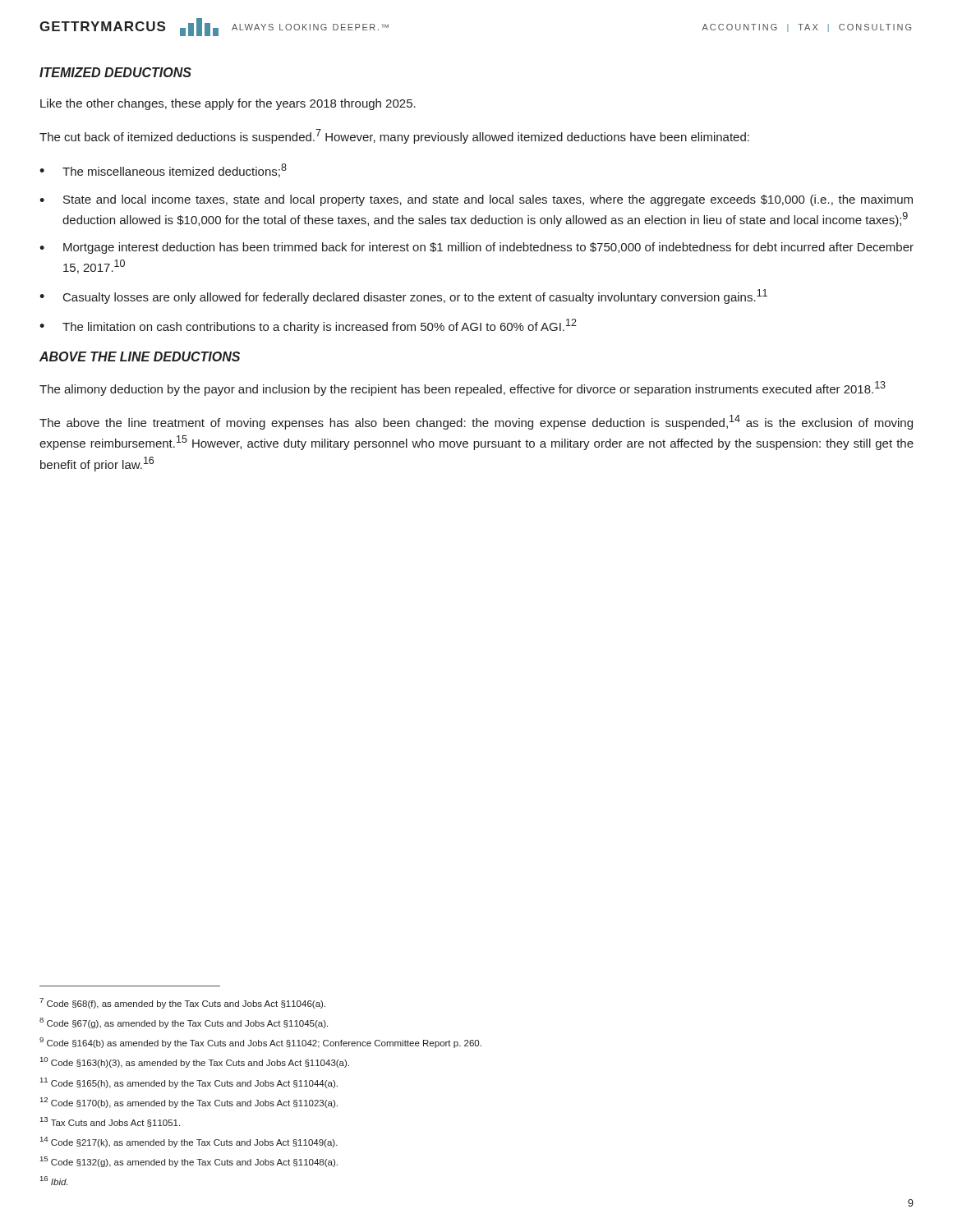Viewport: 953px width, 1232px height.
Task: Navigate to the block starting "8 Code §67(g), as amended by"
Action: 184,1022
